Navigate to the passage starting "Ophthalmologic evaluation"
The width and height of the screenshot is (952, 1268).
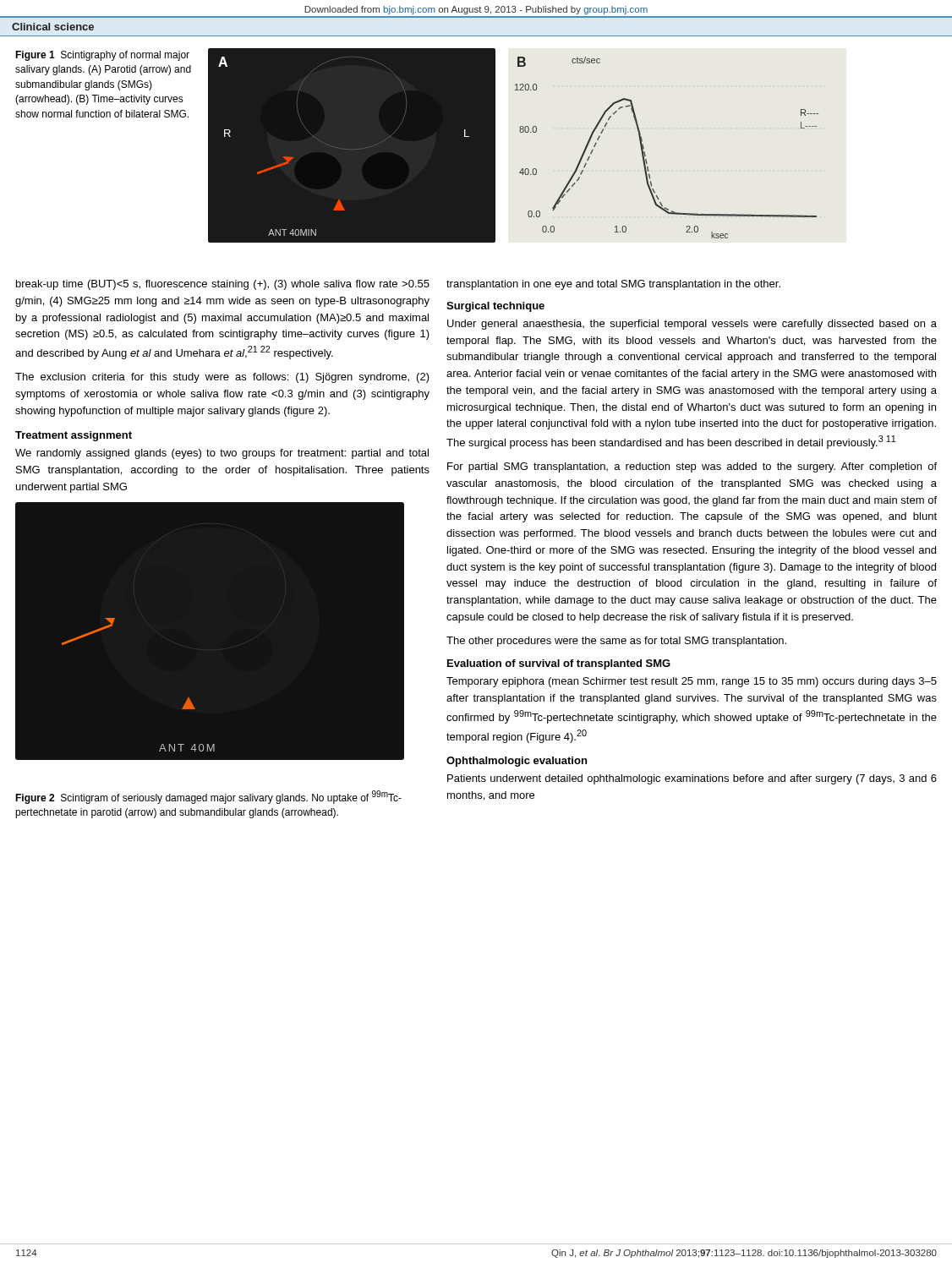(517, 760)
